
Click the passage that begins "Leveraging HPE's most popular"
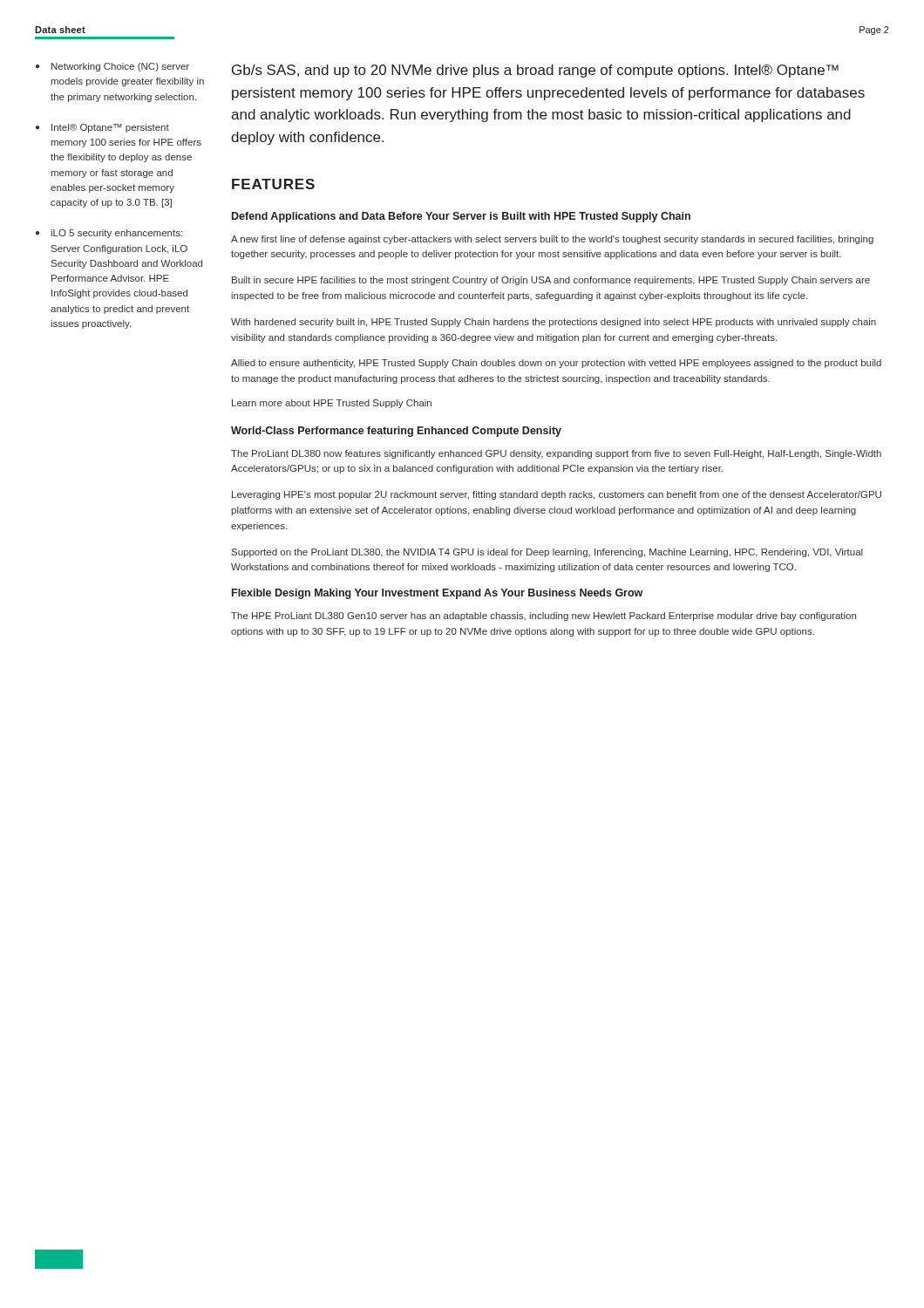tap(557, 510)
